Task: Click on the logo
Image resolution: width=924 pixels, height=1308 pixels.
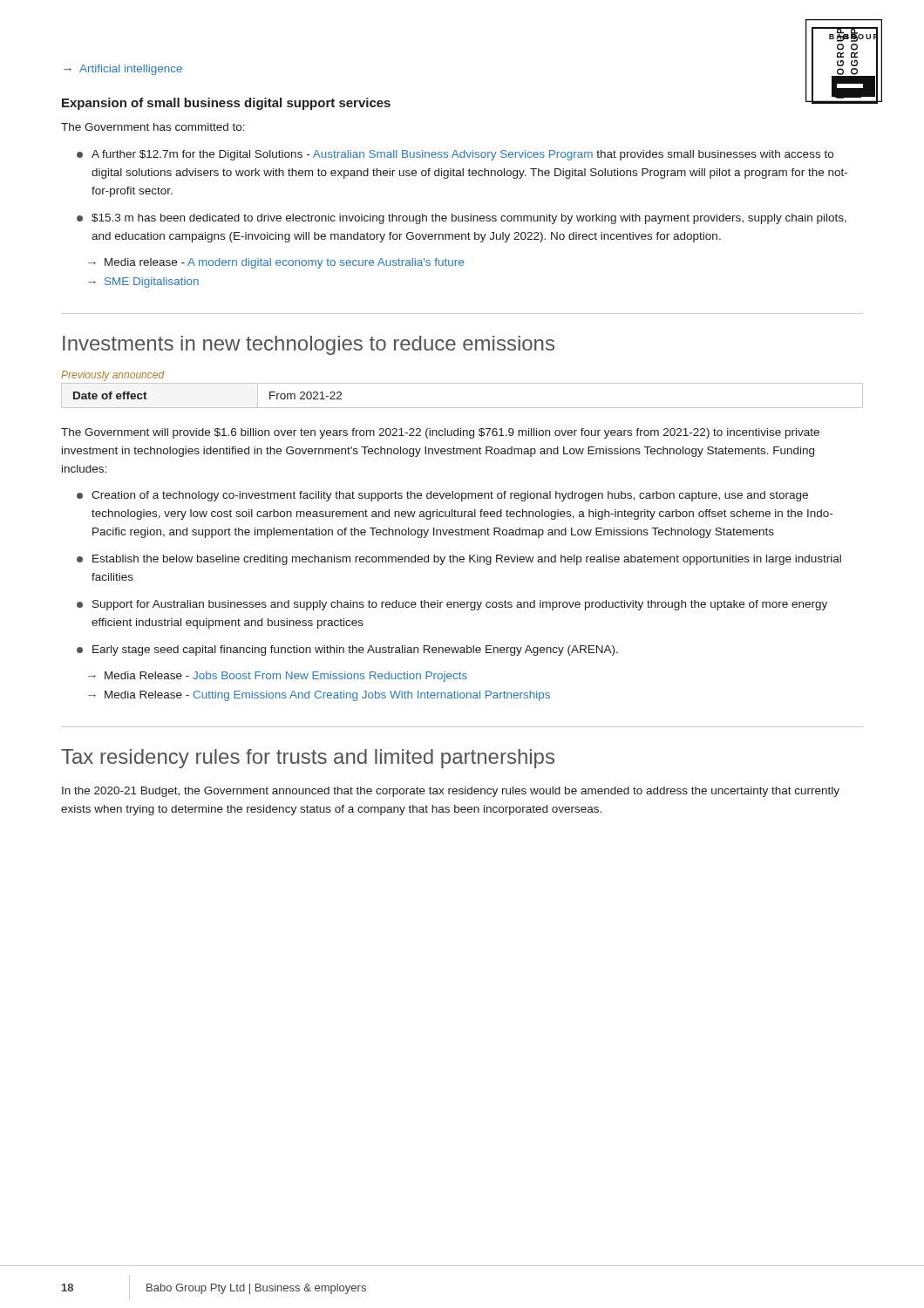Action: [x=846, y=67]
